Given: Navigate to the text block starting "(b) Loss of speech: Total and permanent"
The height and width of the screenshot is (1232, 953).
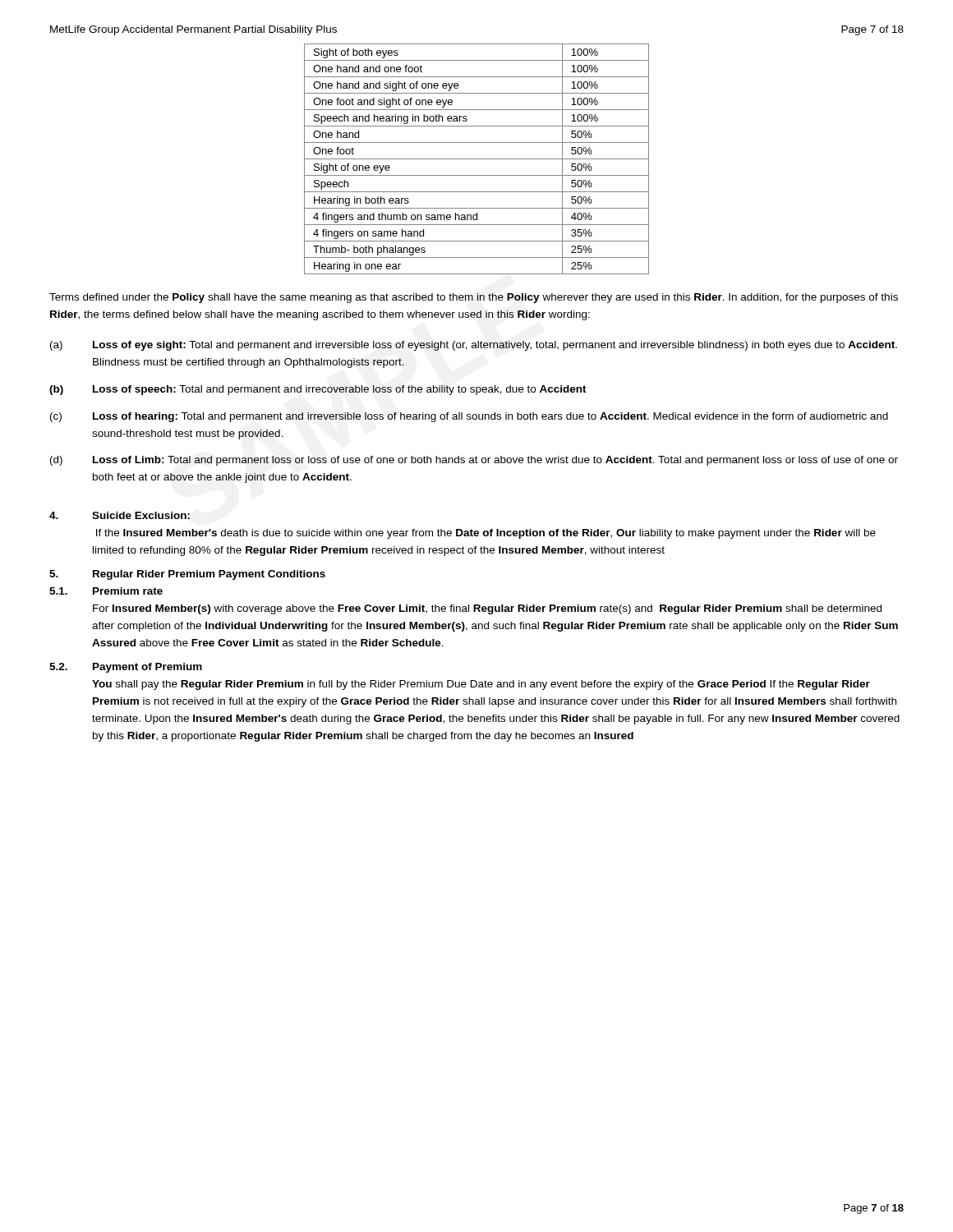Looking at the screenshot, I should (x=476, y=389).
